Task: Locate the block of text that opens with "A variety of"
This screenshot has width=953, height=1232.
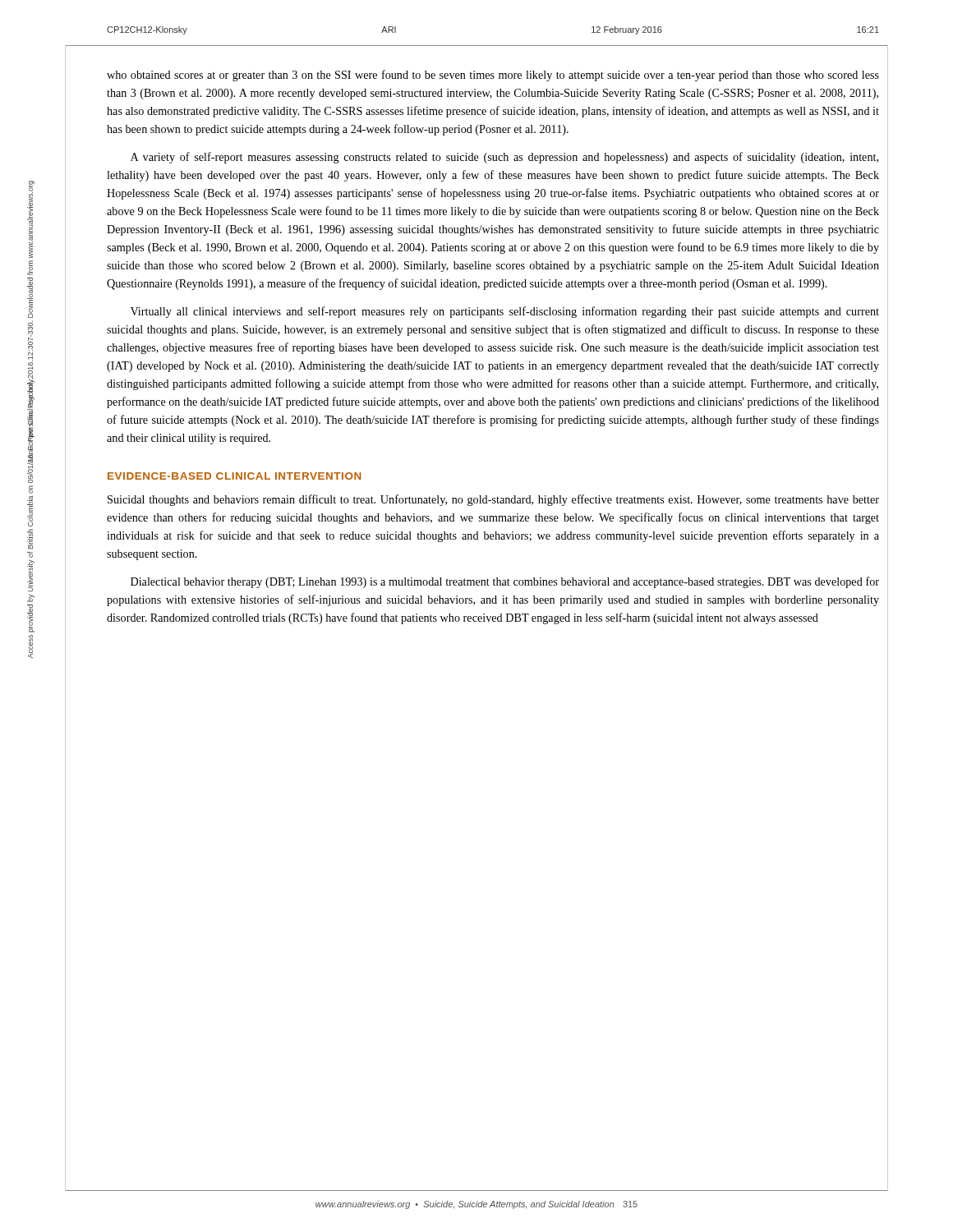Action: coord(493,220)
